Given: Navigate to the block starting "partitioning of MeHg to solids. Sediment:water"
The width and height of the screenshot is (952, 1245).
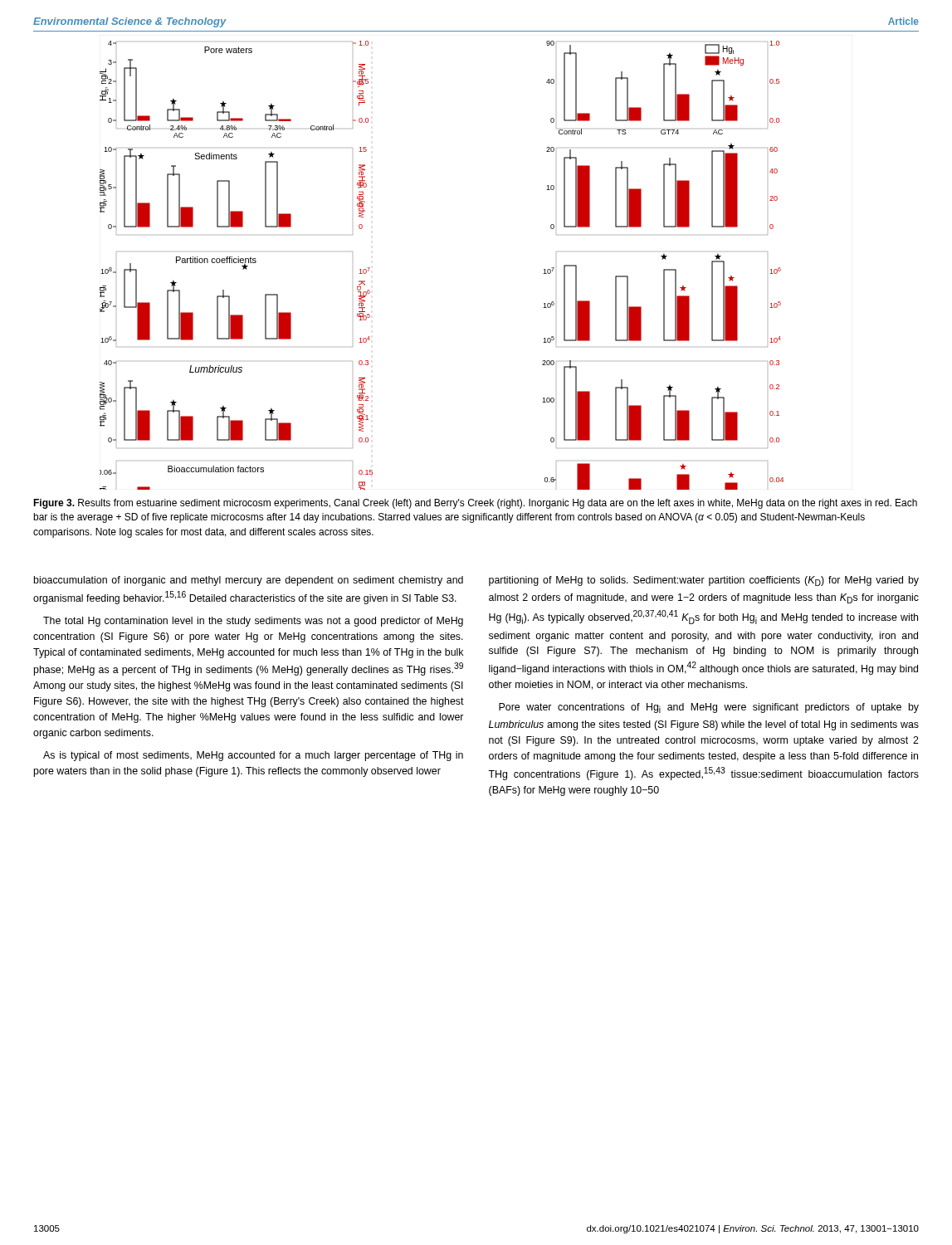Looking at the screenshot, I should point(704,685).
